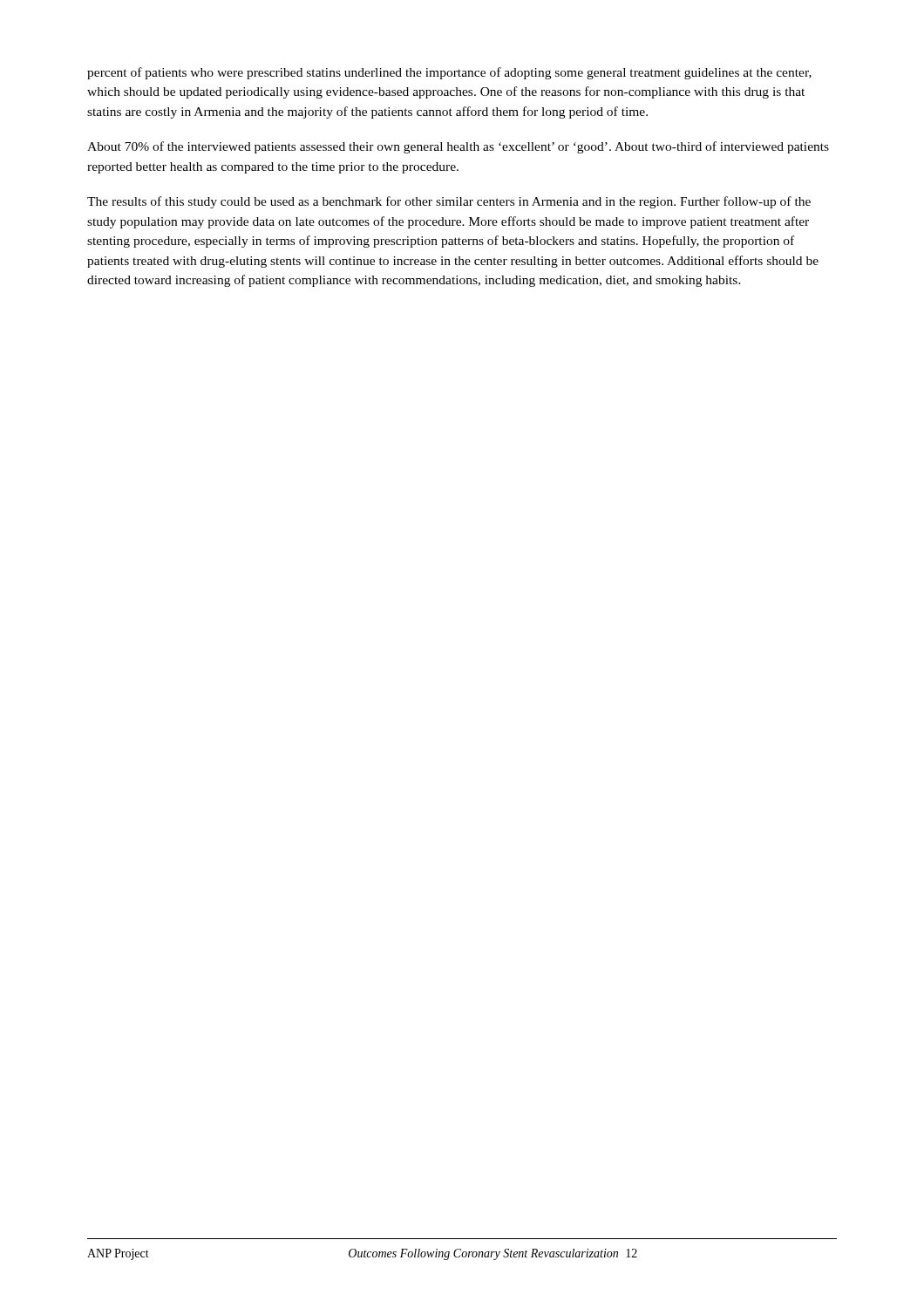The image size is (924, 1308).
Task: Locate the block of text that opens with "About 70% of"
Action: pos(458,156)
